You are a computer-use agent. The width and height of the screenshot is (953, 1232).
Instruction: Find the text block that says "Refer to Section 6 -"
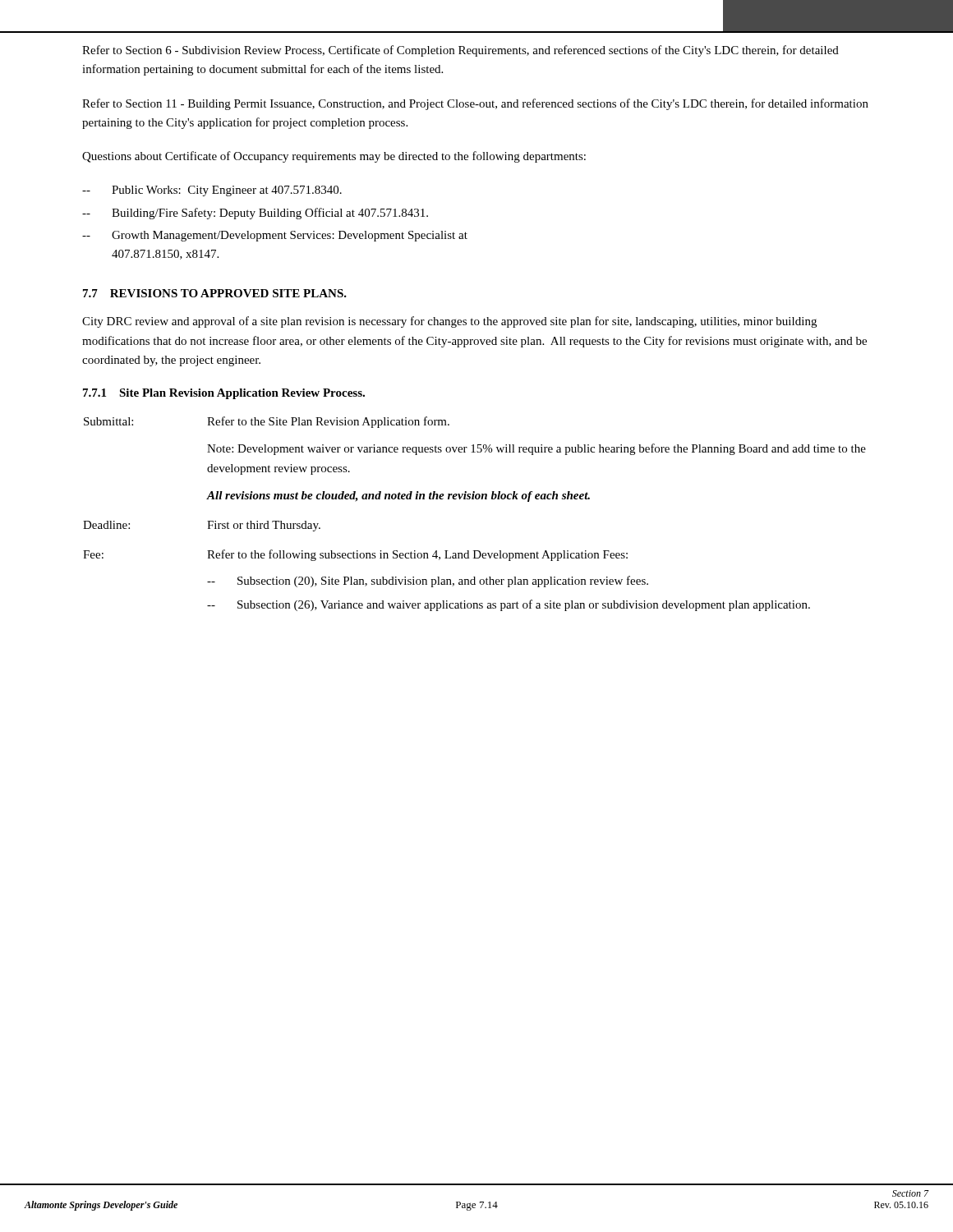click(460, 60)
